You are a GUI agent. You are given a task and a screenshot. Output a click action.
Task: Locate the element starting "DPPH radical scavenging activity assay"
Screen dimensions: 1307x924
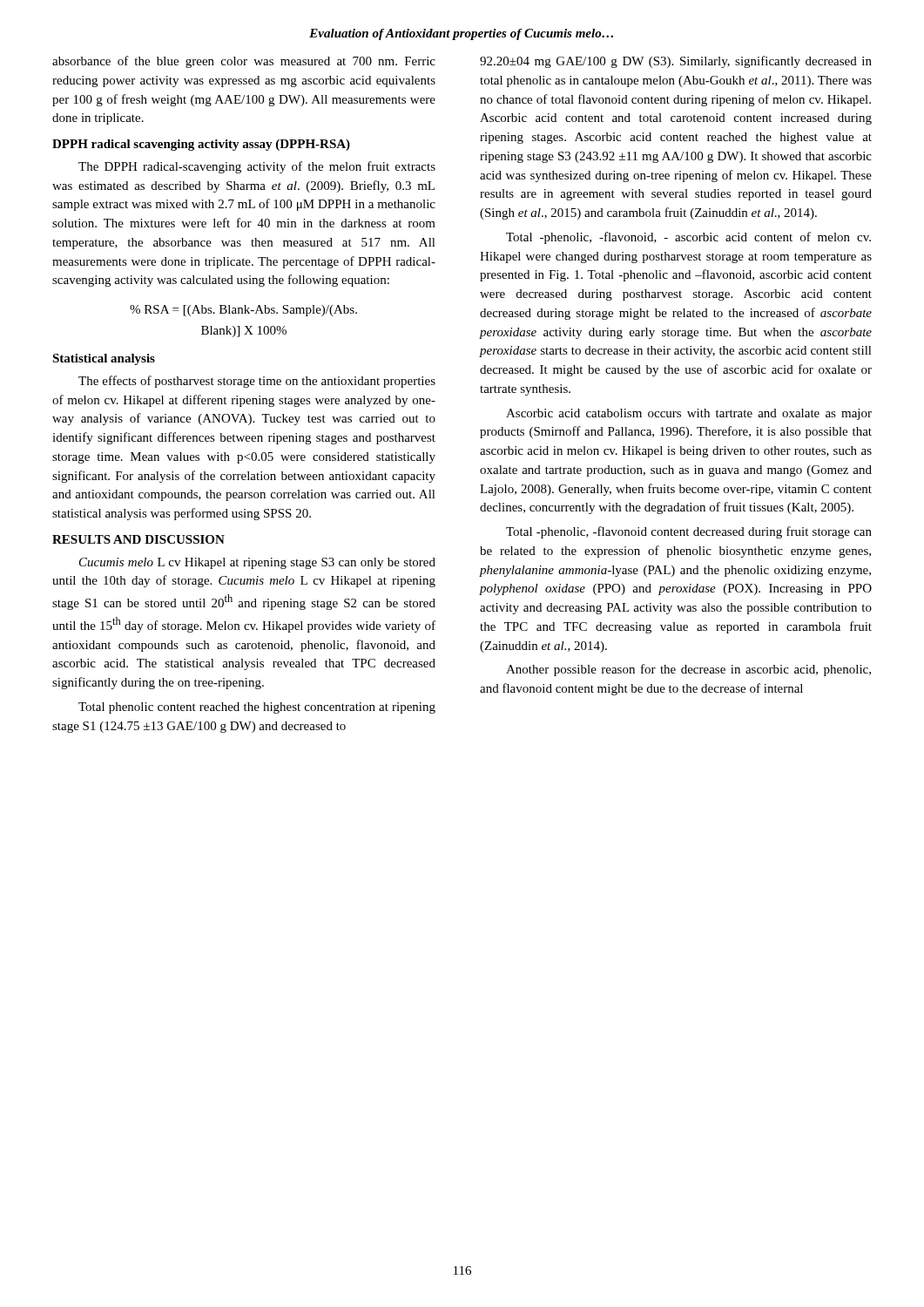tap(201, 144)
